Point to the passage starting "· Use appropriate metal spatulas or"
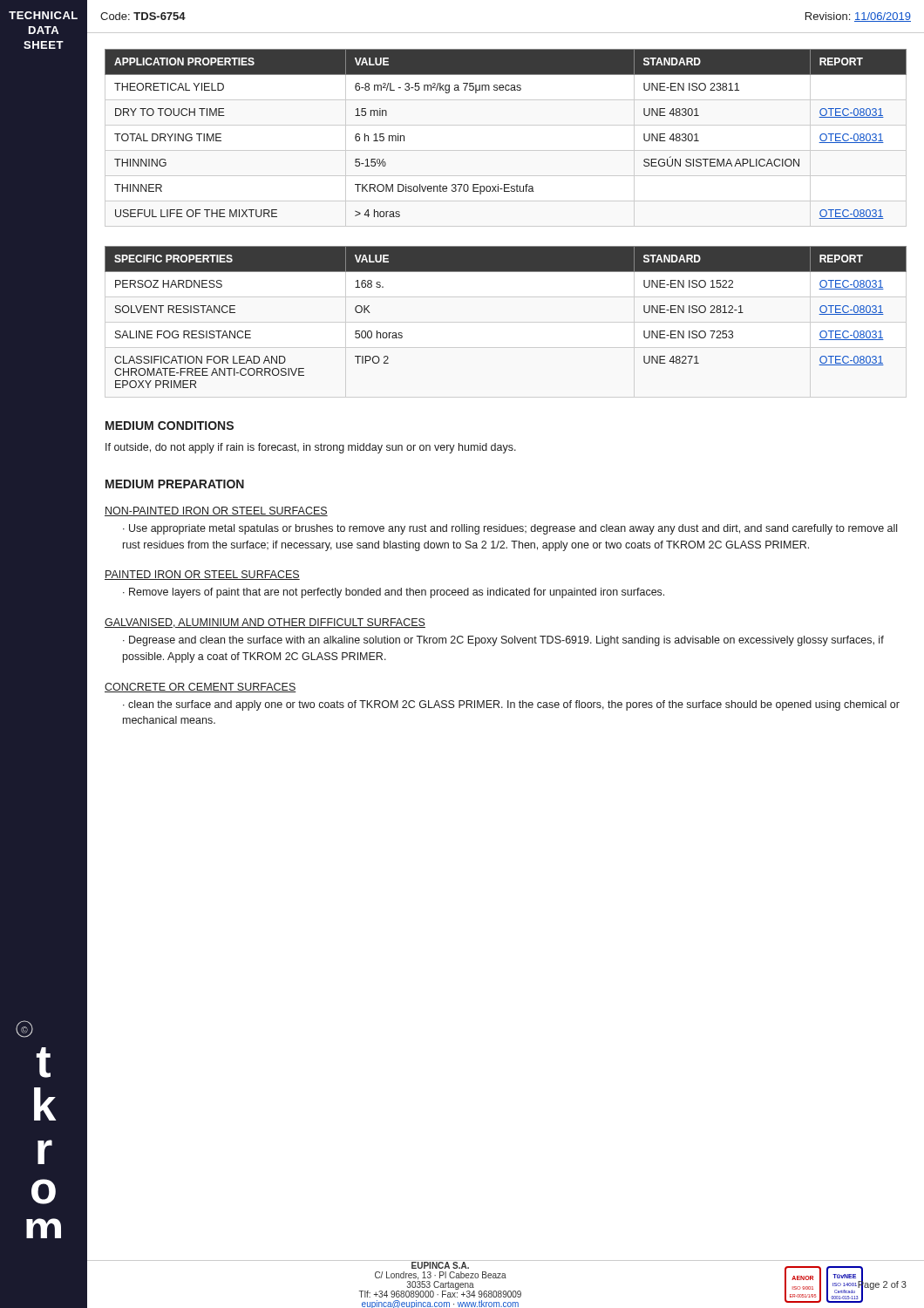Viewport: 924px width, 1308px height. tap(510, 536)
